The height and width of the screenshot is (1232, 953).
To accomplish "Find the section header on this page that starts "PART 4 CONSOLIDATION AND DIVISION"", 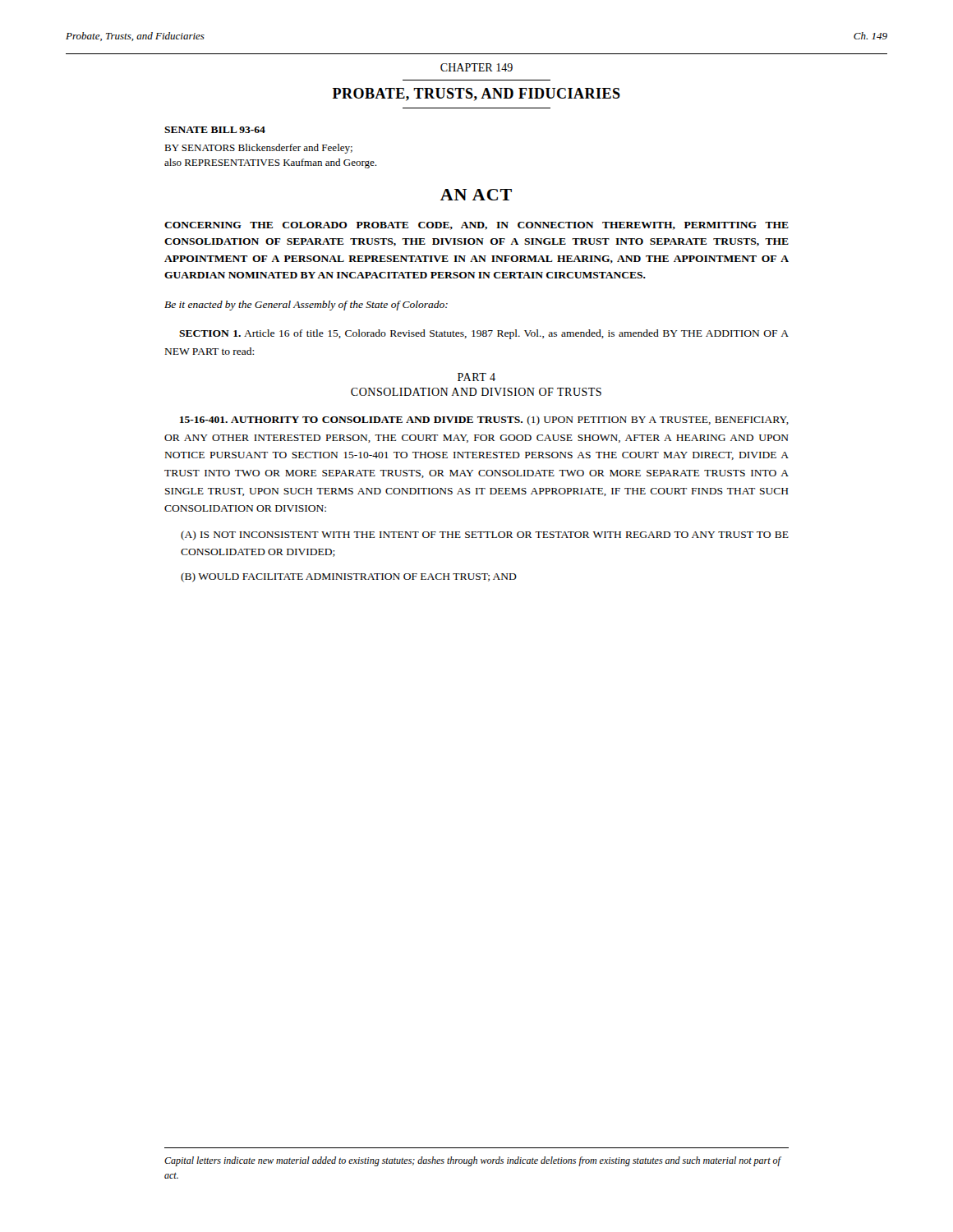I will pyautogui.click(x=476, y=385).
